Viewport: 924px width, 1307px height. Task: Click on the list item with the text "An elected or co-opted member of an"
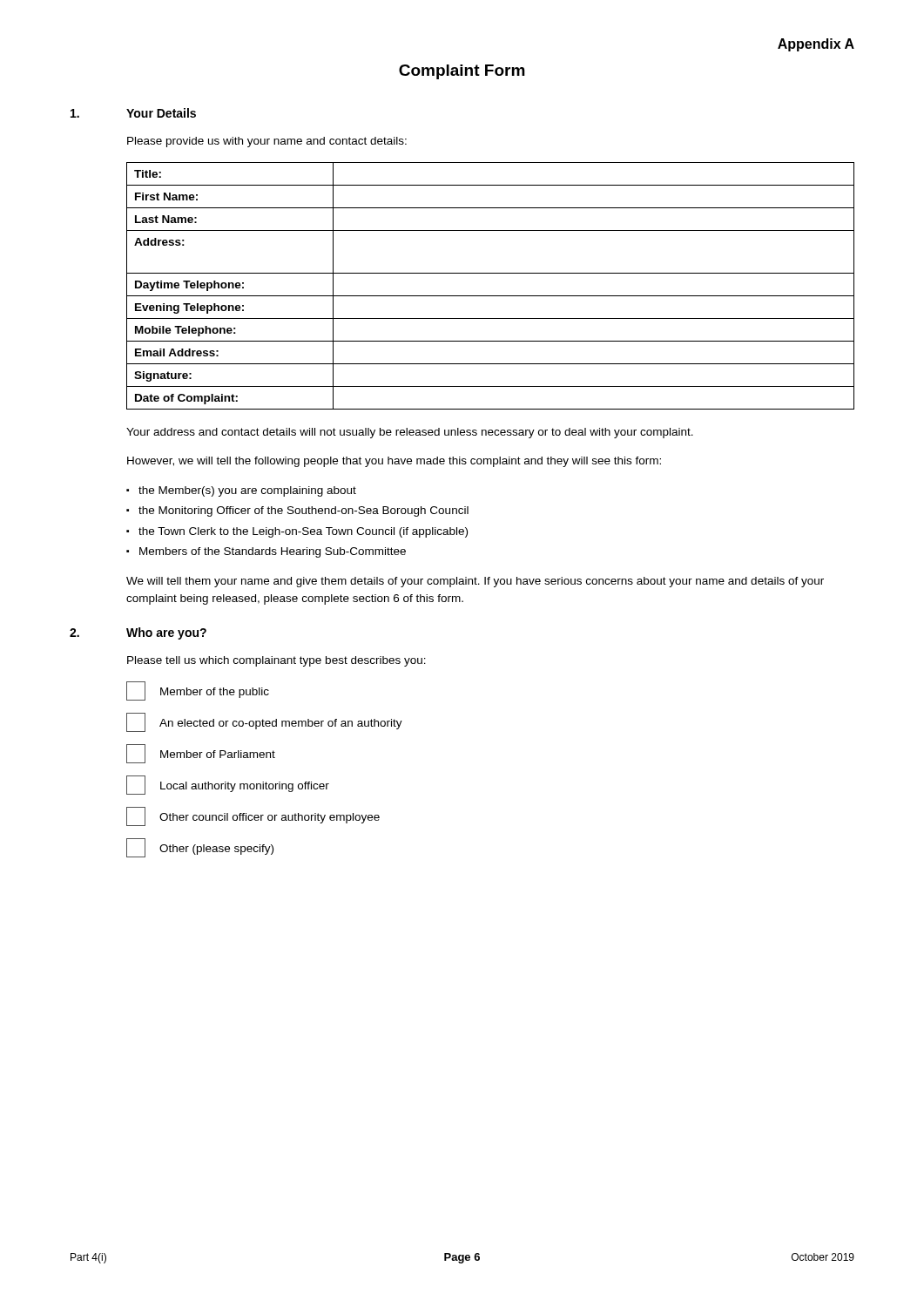point(264,722)
